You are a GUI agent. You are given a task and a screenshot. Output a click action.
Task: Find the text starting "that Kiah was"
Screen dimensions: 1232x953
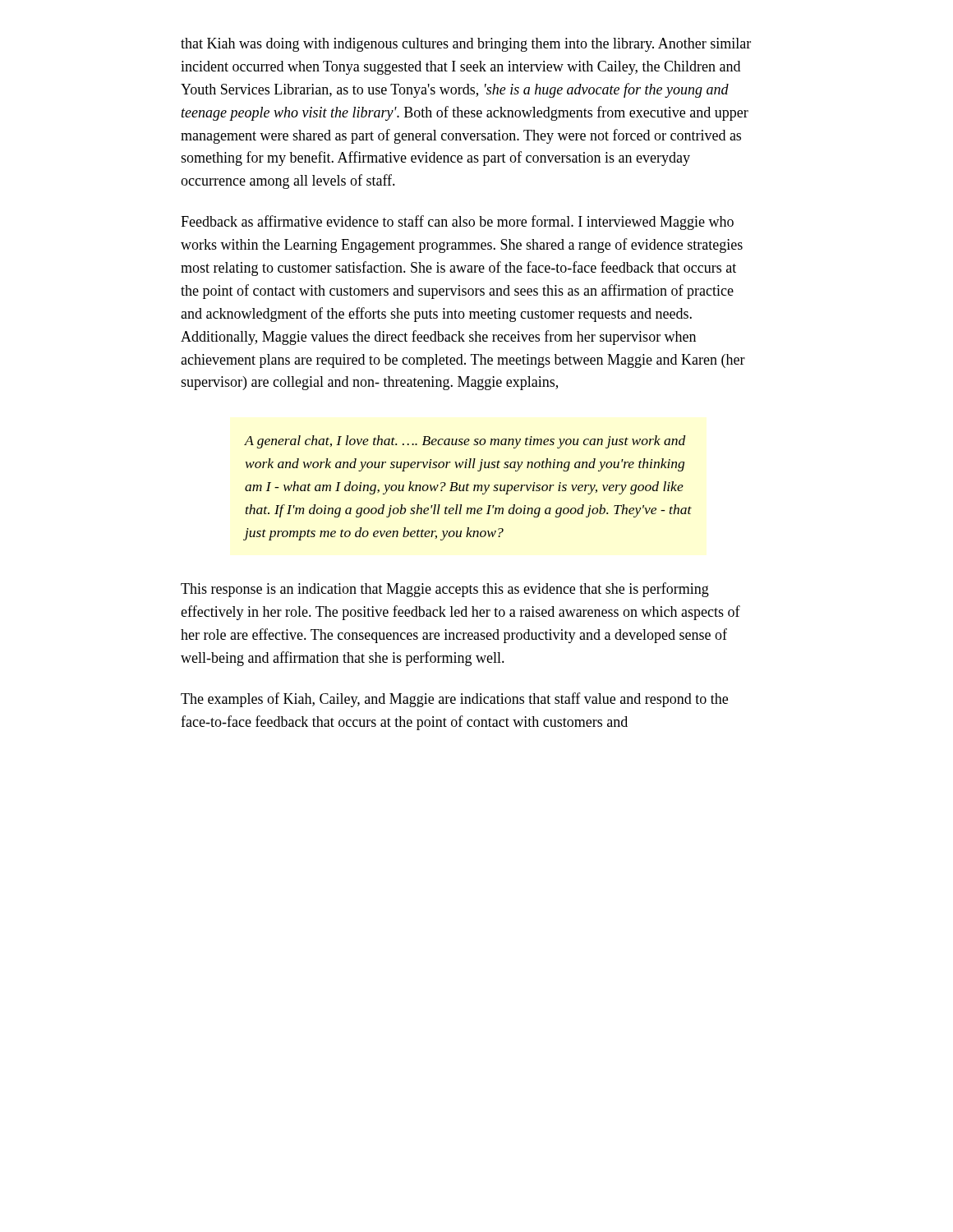pyautogui.click(x=466, y=112)
